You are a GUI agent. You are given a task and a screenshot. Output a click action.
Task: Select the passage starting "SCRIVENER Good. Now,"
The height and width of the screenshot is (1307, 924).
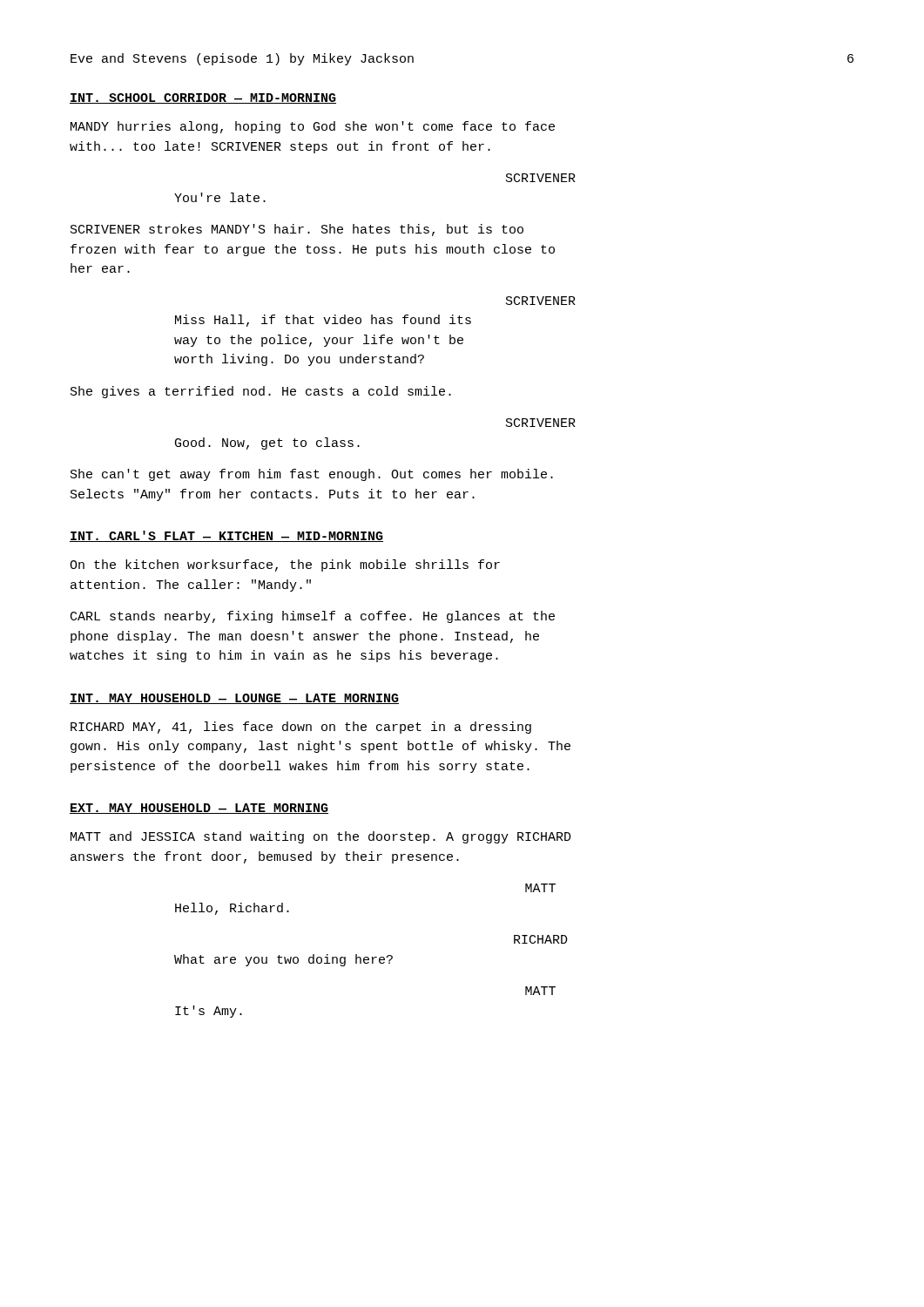click(514, 434)
